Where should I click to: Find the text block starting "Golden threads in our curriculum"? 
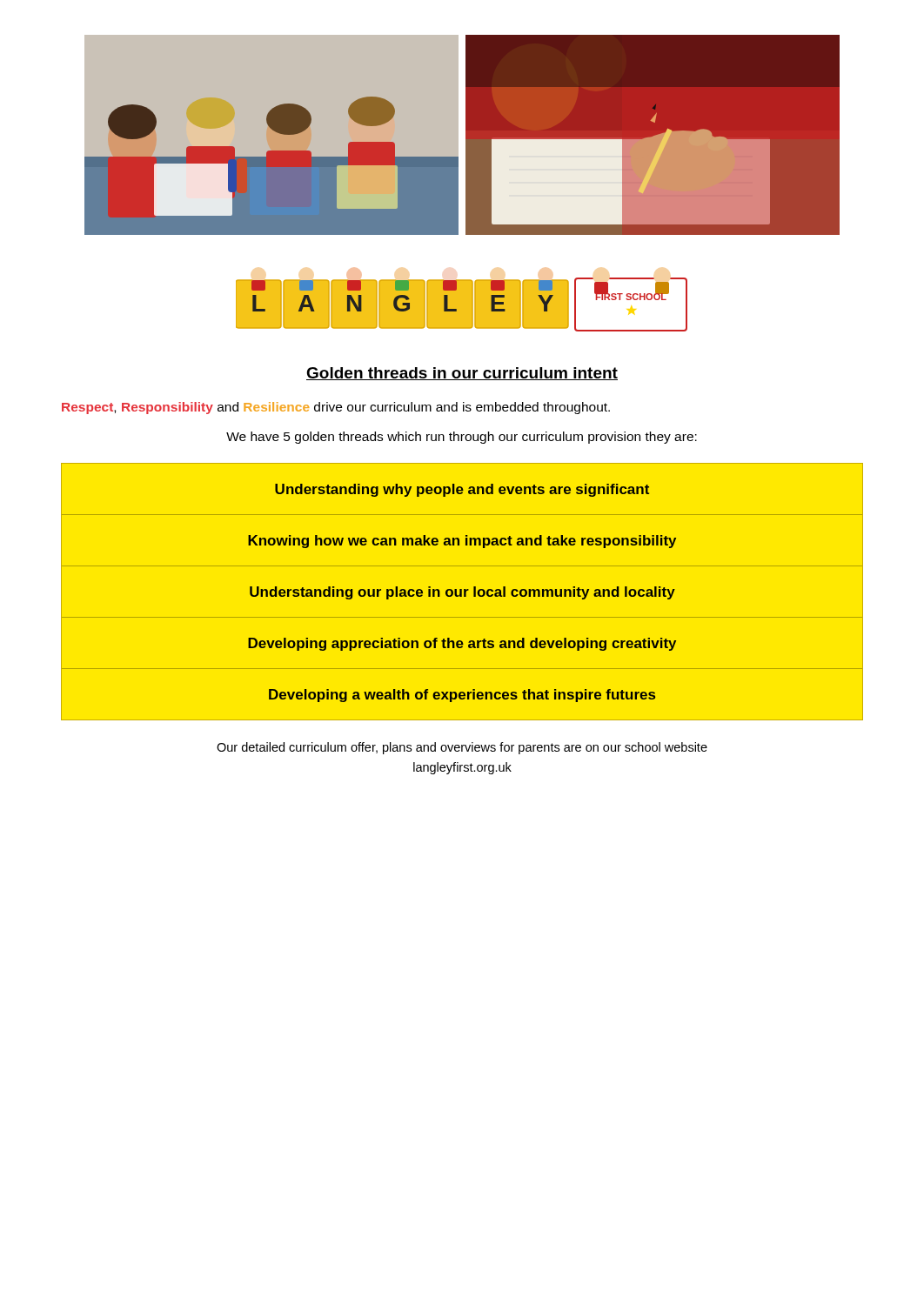[x=462, y=373]
